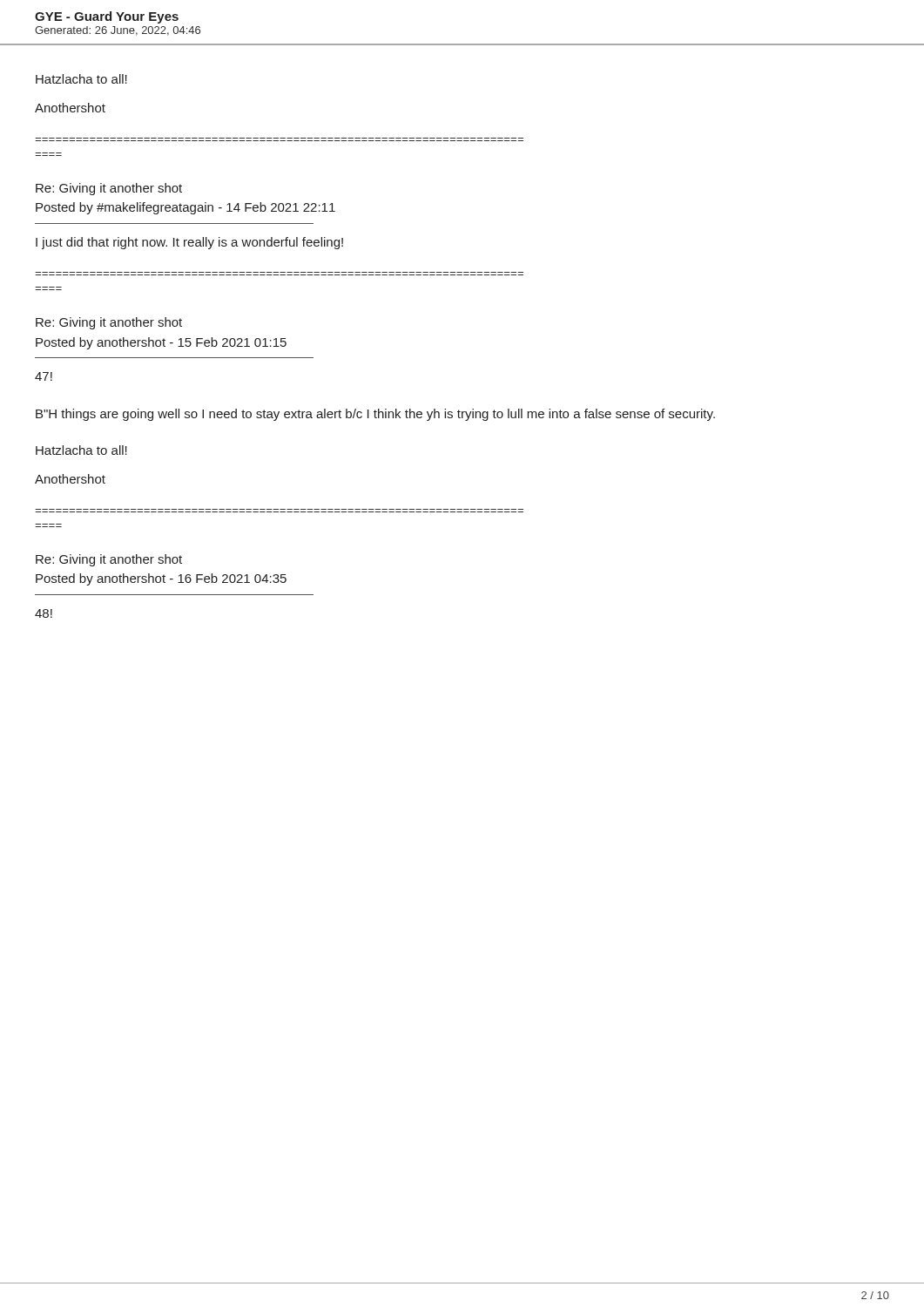
Task: Locate the region starting "B"H things are going well"
Action: coord(375,413)
